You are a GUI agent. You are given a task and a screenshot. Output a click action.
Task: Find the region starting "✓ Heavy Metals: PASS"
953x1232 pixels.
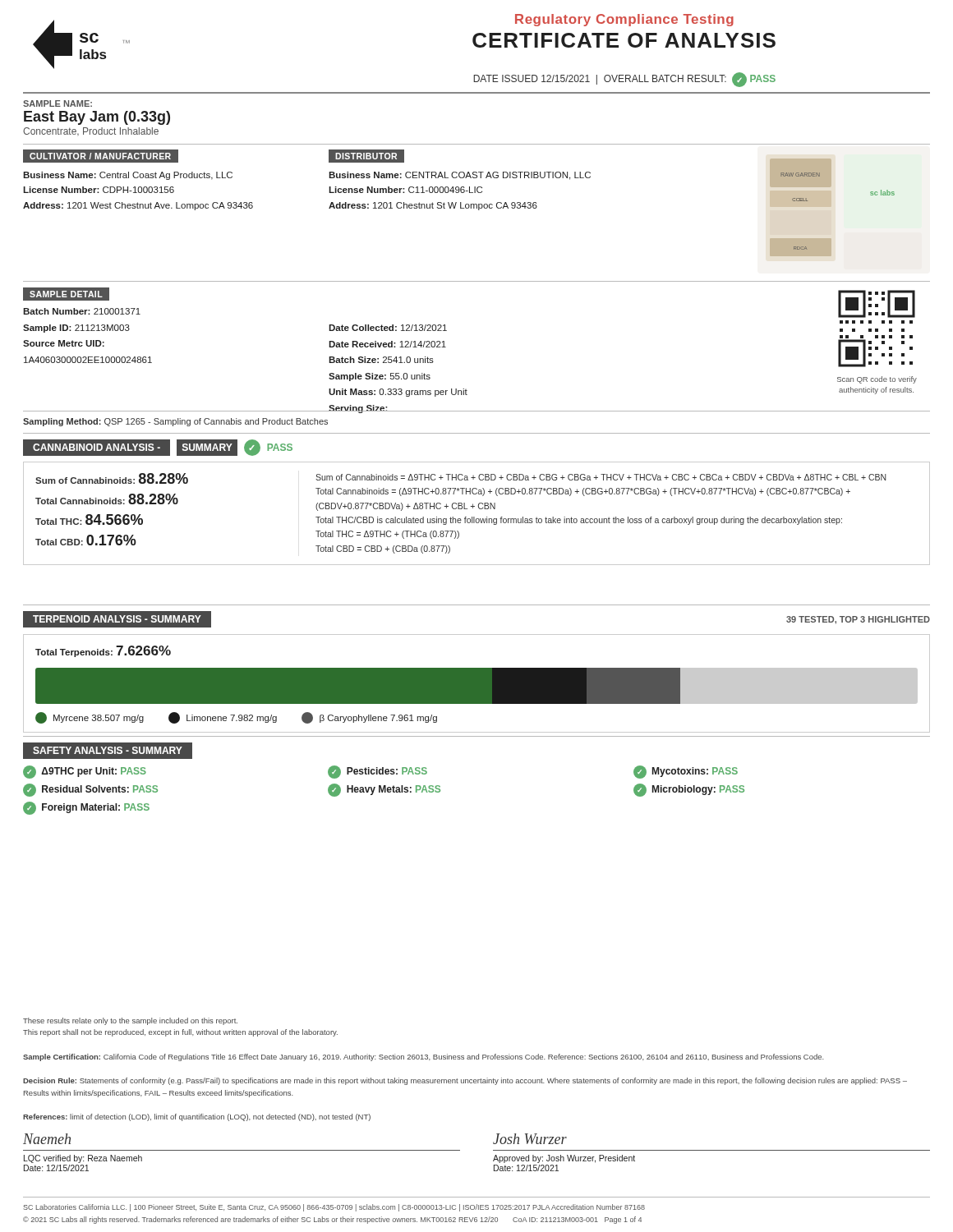coord(385,790)
